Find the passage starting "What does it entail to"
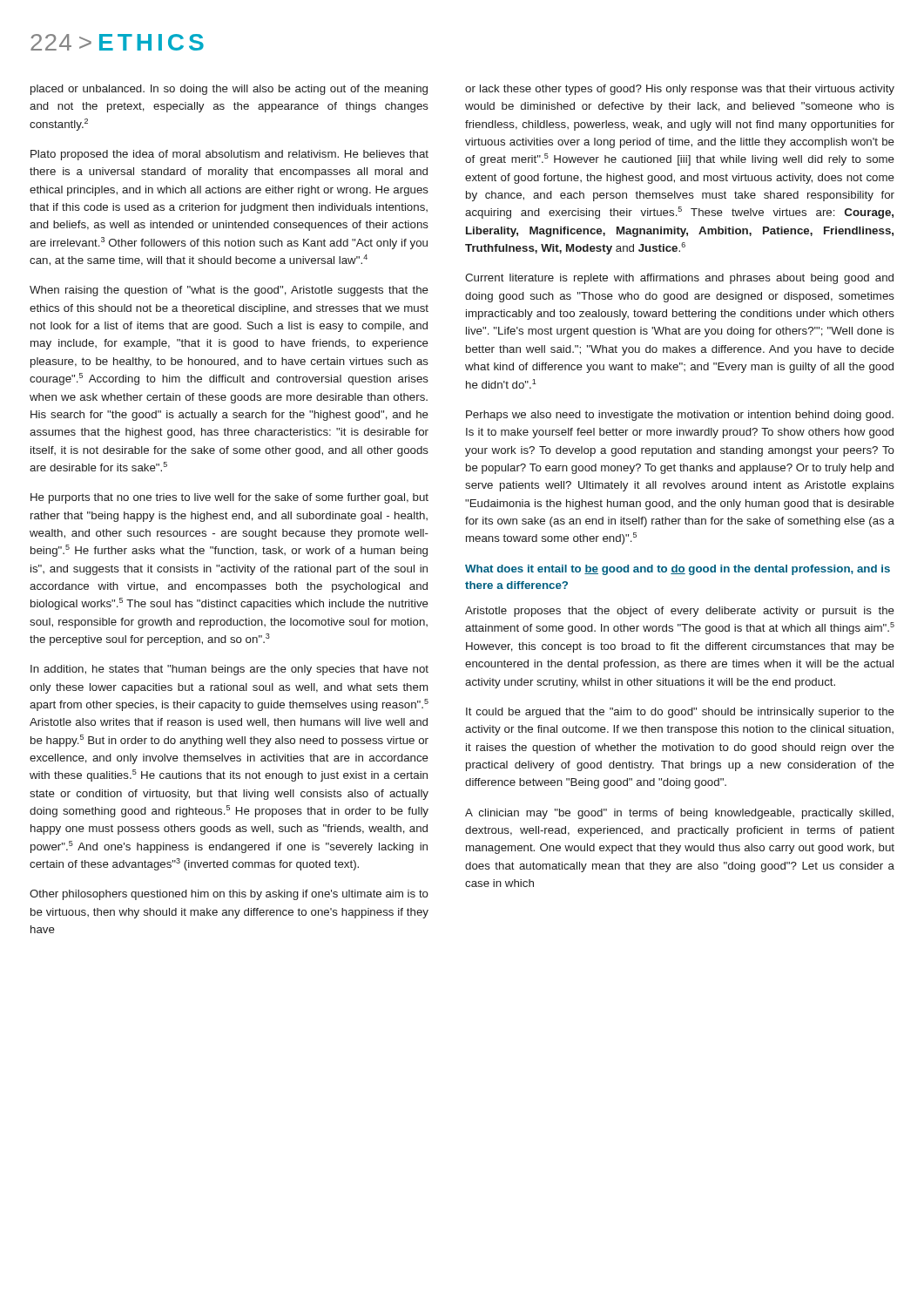924x1307 pixels. pos(678,577)
